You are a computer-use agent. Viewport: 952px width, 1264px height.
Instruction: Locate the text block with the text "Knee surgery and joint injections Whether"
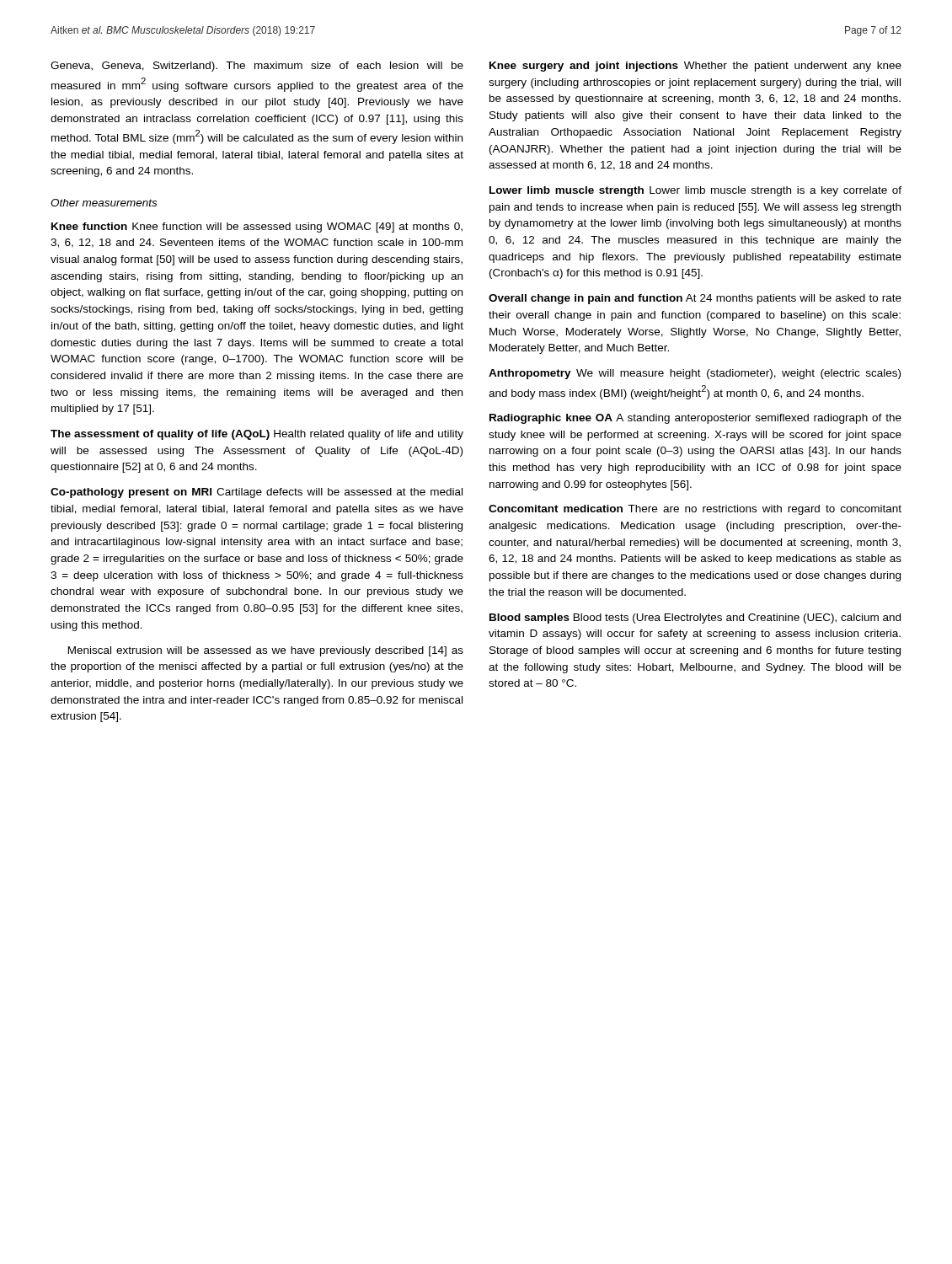695,115
